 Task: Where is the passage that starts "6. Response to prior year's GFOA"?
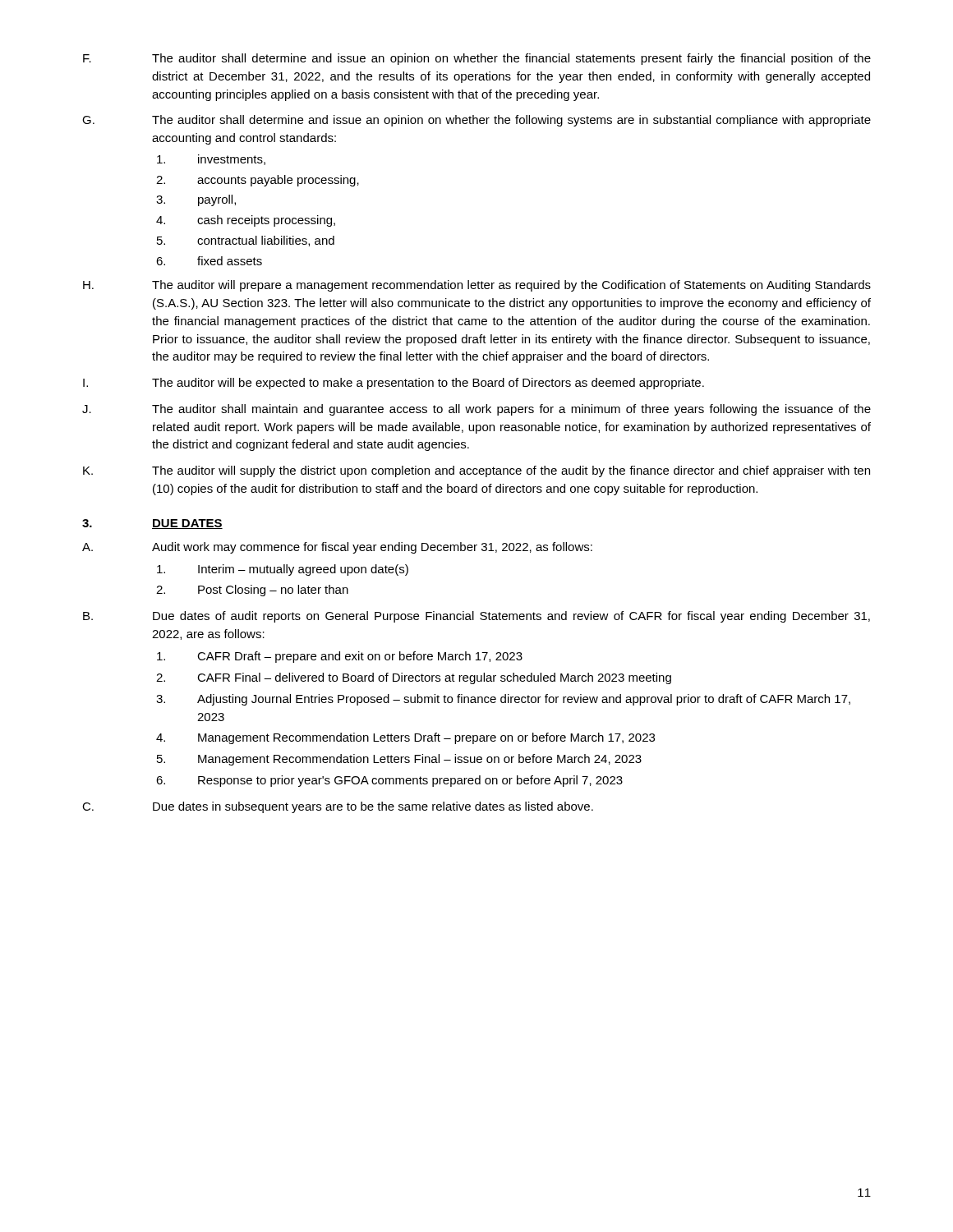tap(389, 780)
